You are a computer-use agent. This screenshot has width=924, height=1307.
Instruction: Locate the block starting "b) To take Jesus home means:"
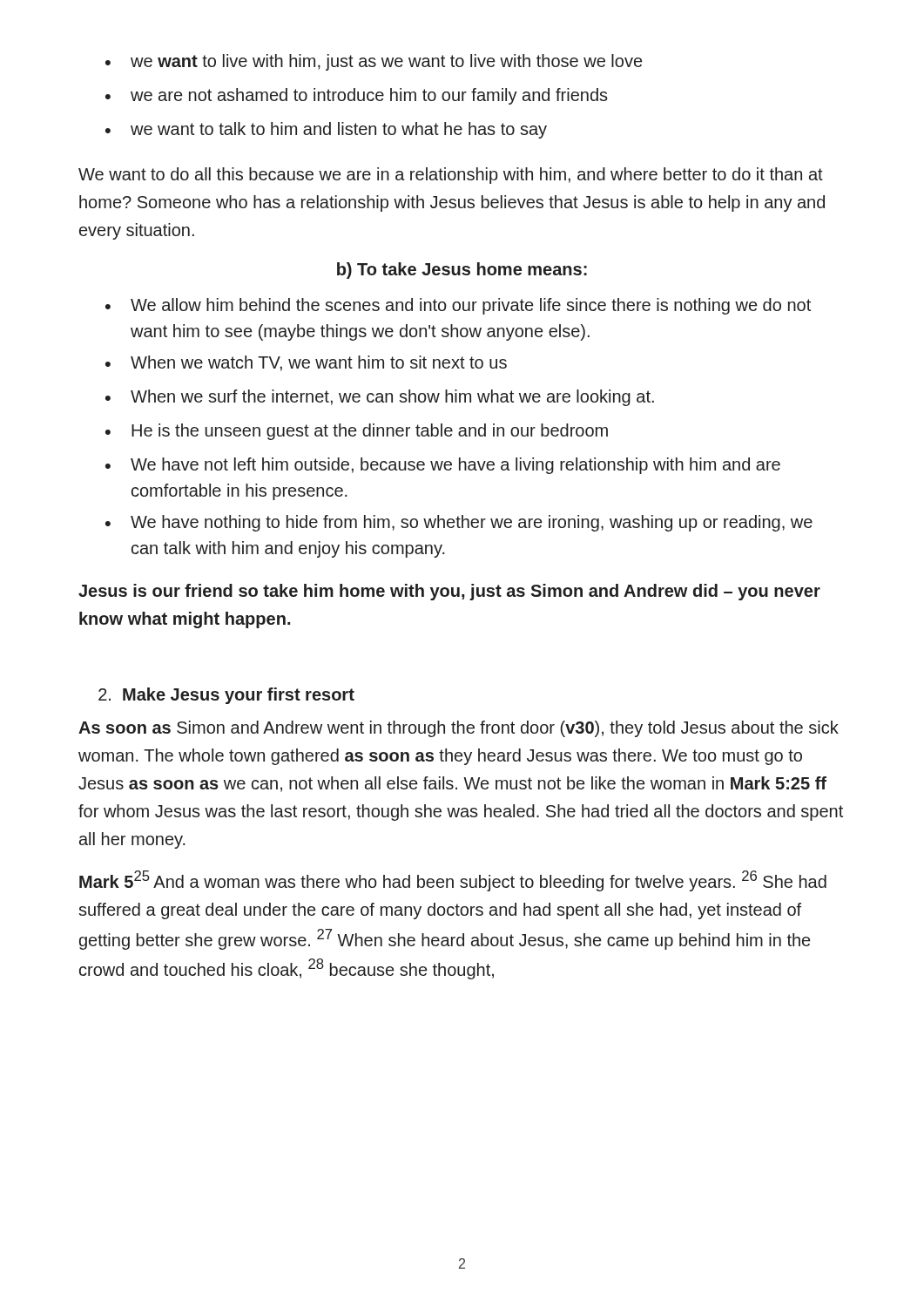pyautogui.click(x=462, y=269)
